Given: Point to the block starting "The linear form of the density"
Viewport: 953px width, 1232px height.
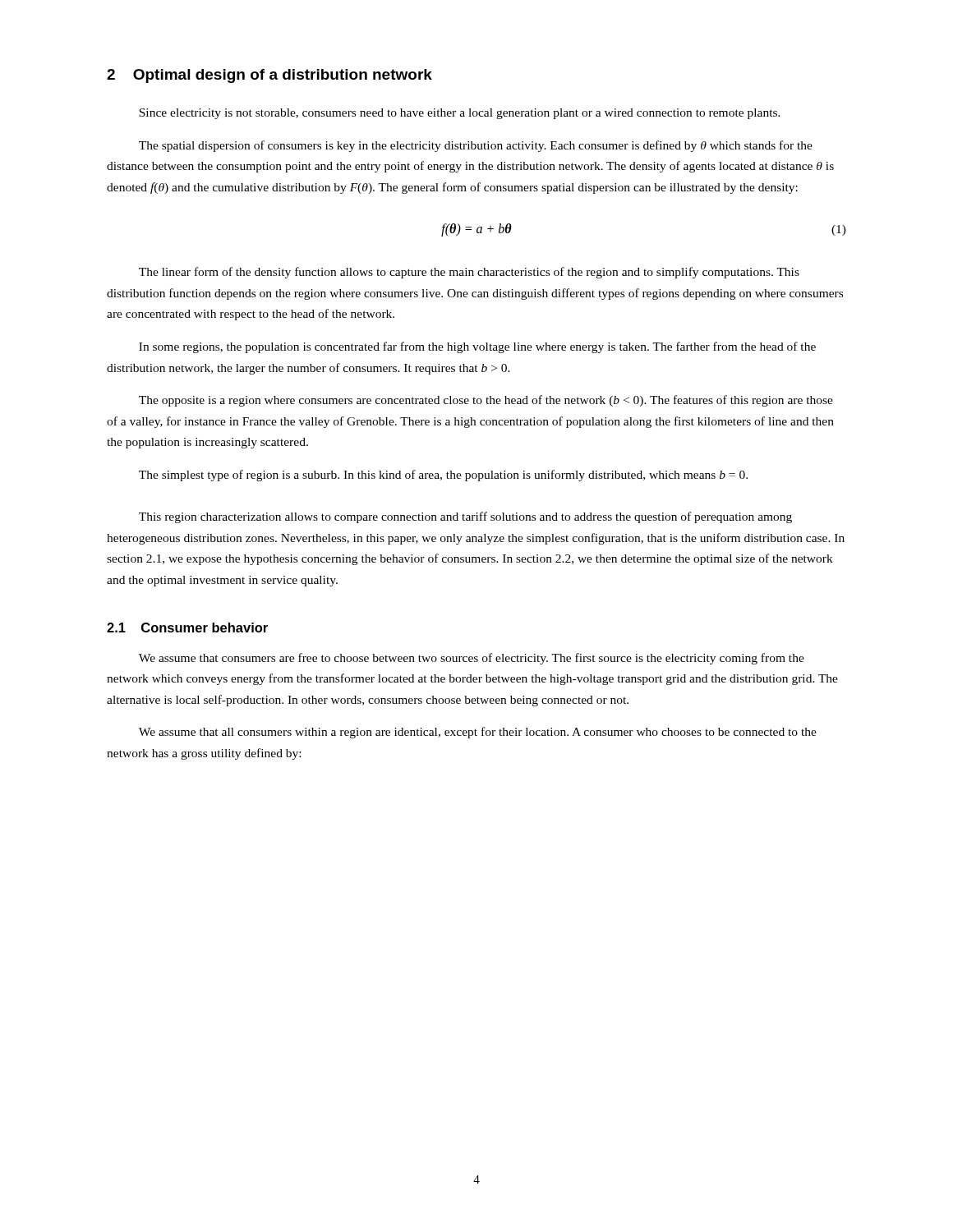Looking at the screenshot, I should click(476, 293).
